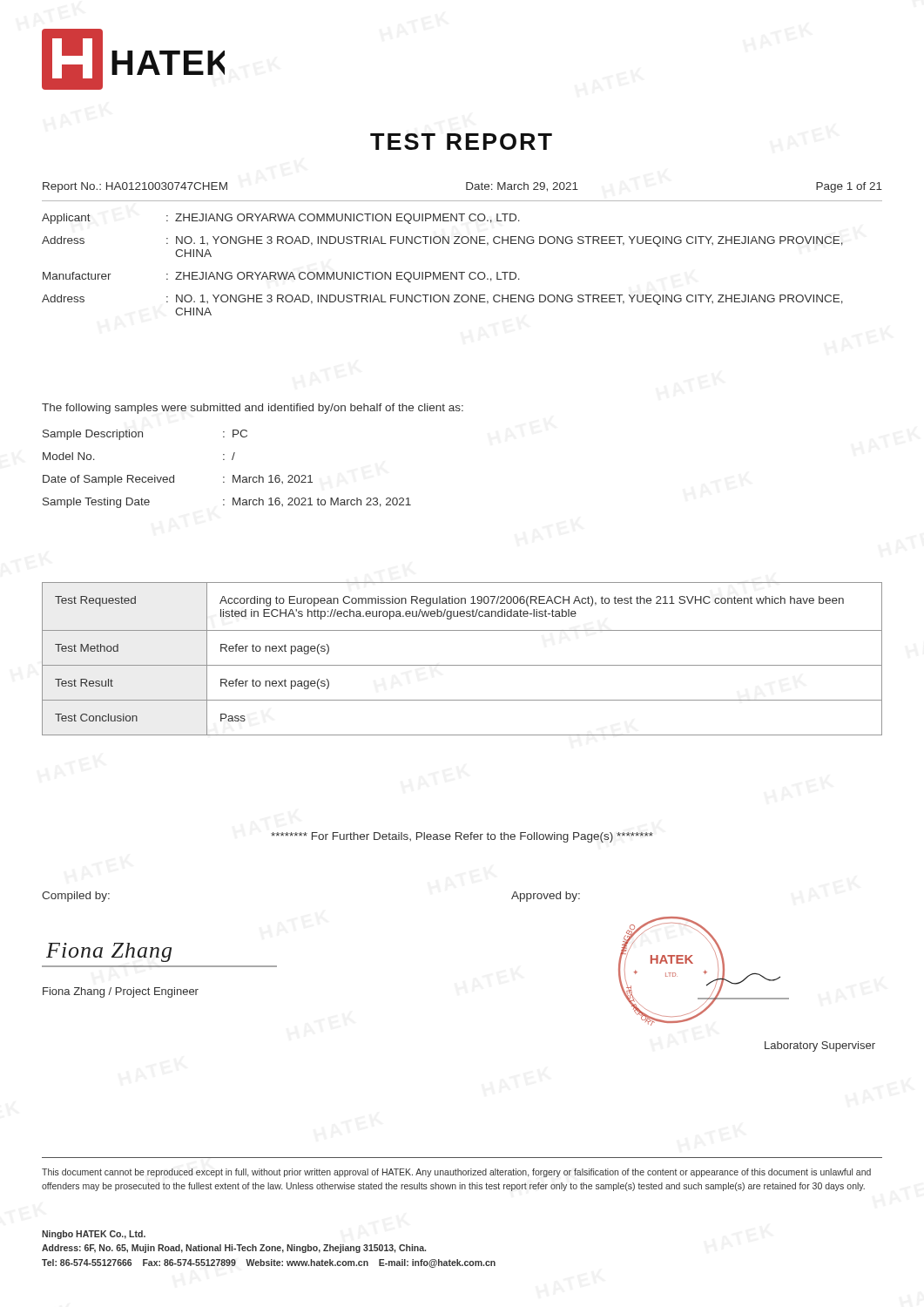
Task: Select the region starting "Report No.: HA01210030747CHEM Date: March"
Action: coord(462,186)
